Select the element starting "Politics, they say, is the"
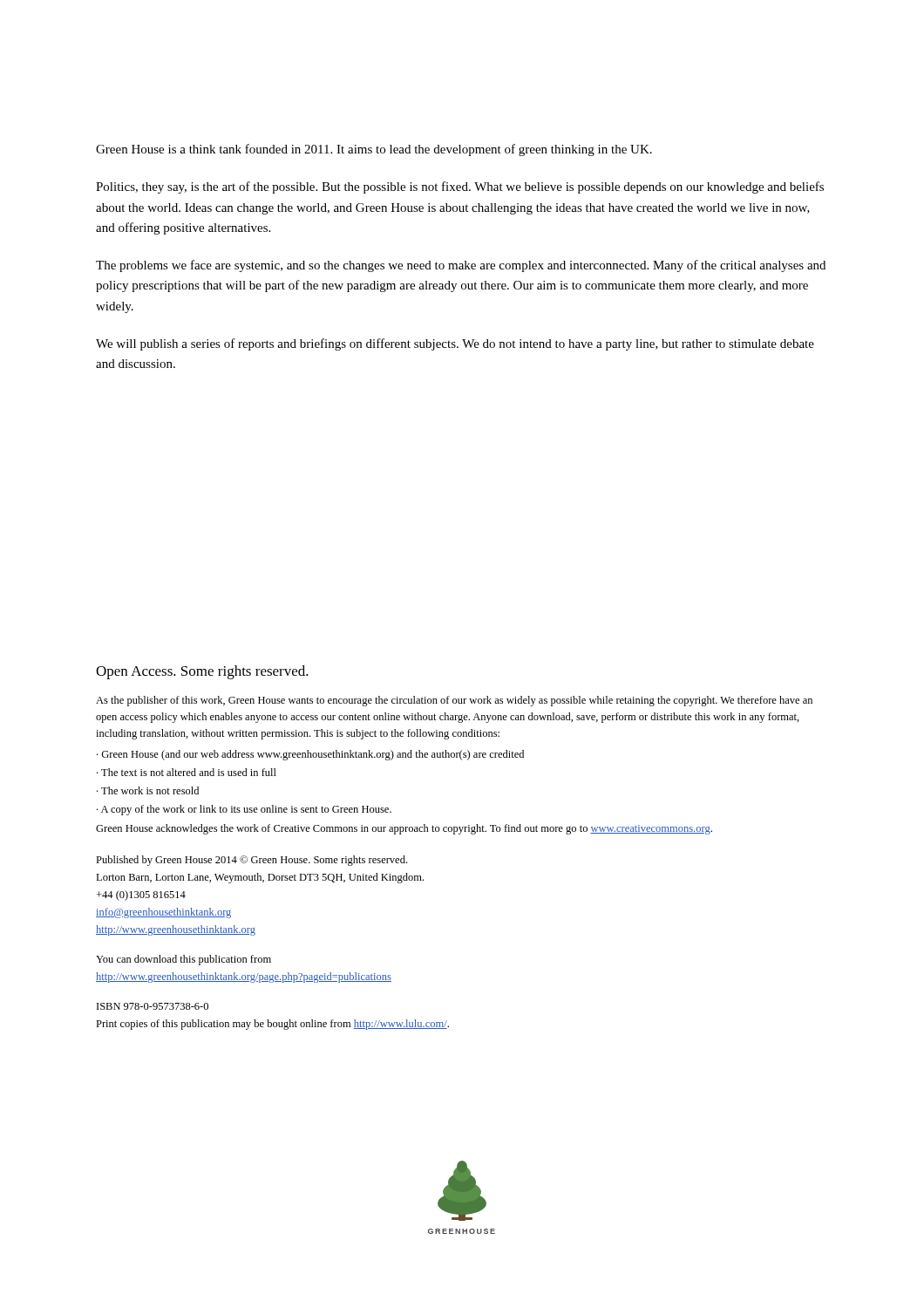The width and height of the screenshot is (924, 1308). (x=460, y=207)
